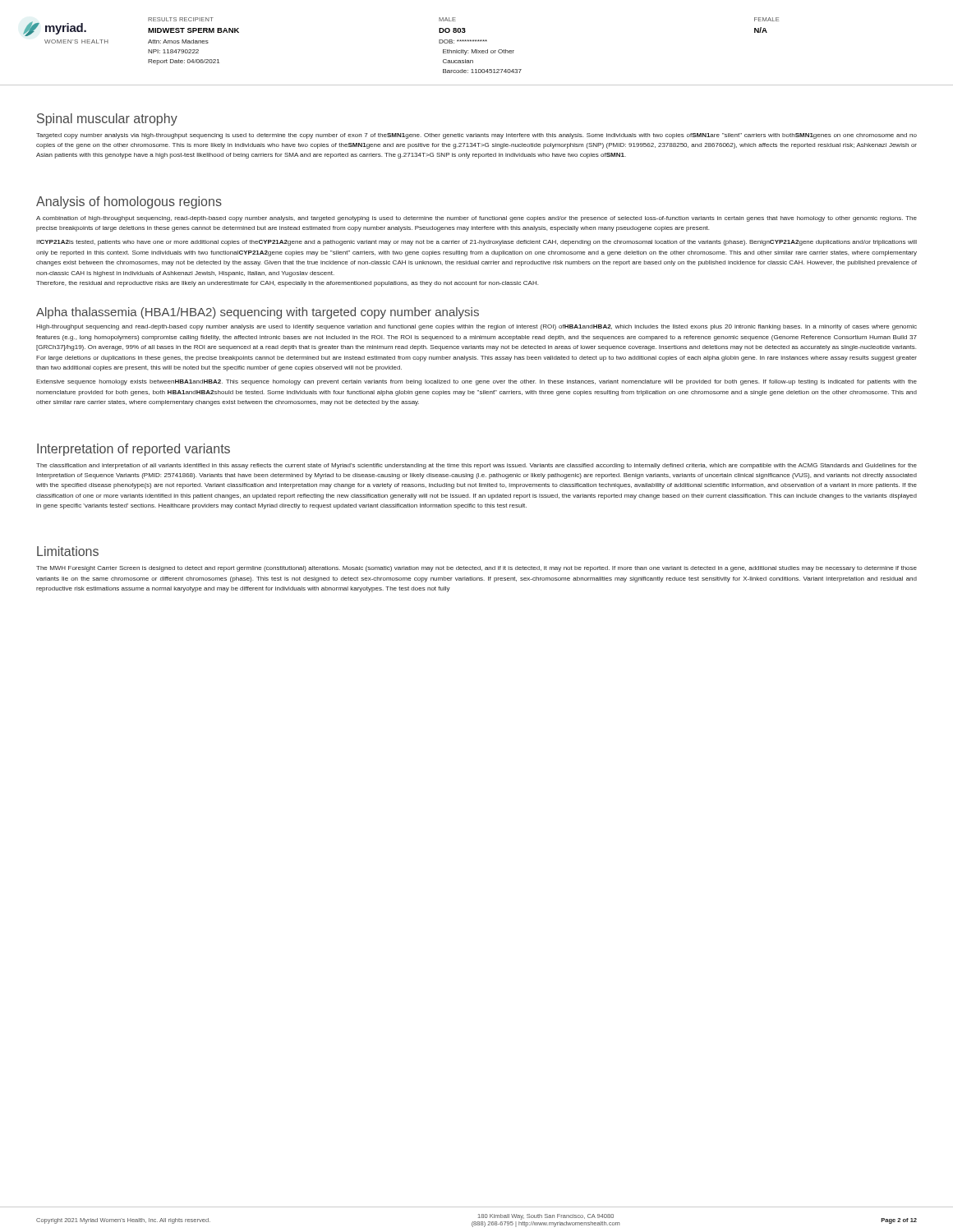Find the section header that says "Analysis of homologous regions"

click(x=129, y=202)
